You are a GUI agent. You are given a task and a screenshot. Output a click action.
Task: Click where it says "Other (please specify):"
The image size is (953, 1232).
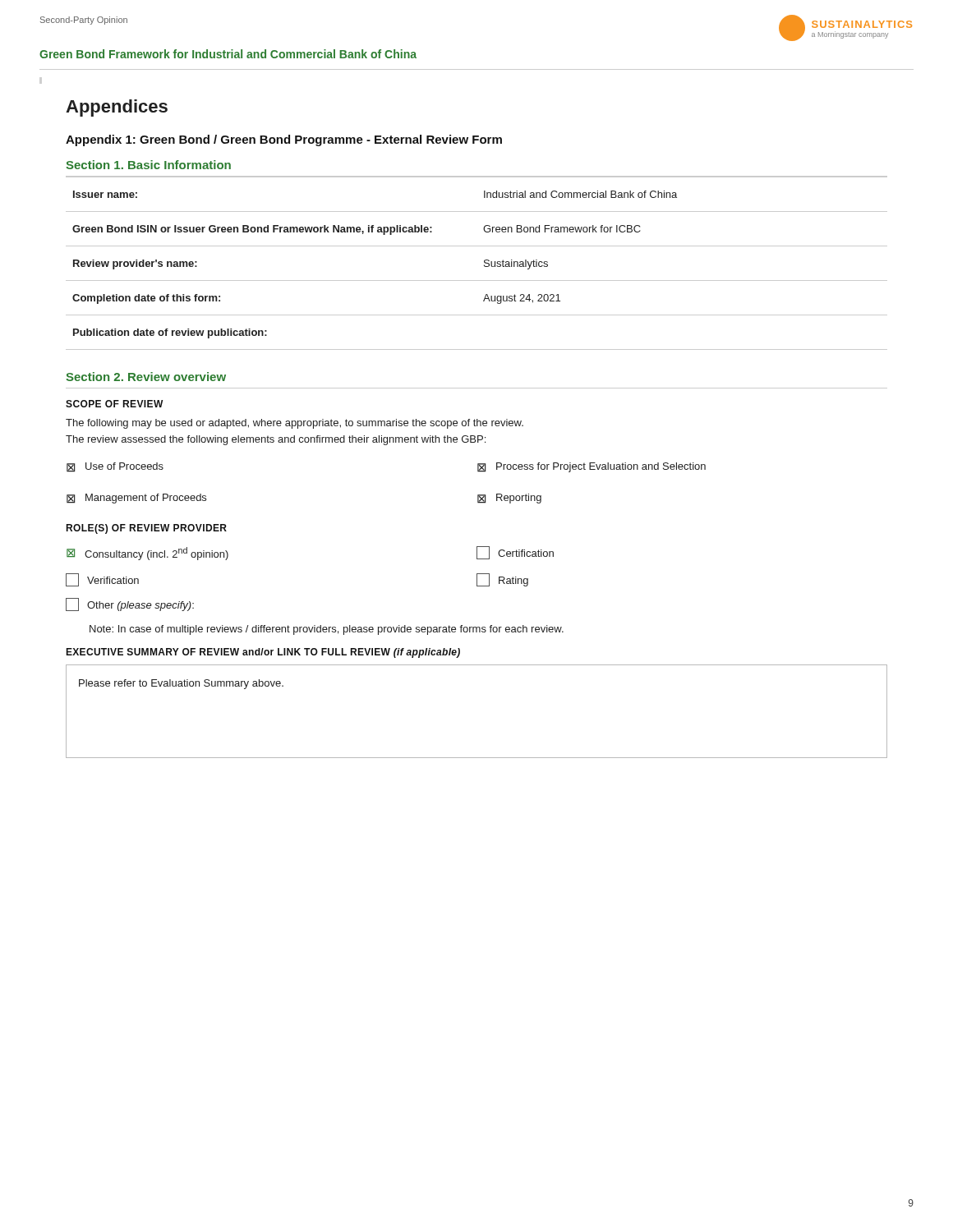pos(130,605)
